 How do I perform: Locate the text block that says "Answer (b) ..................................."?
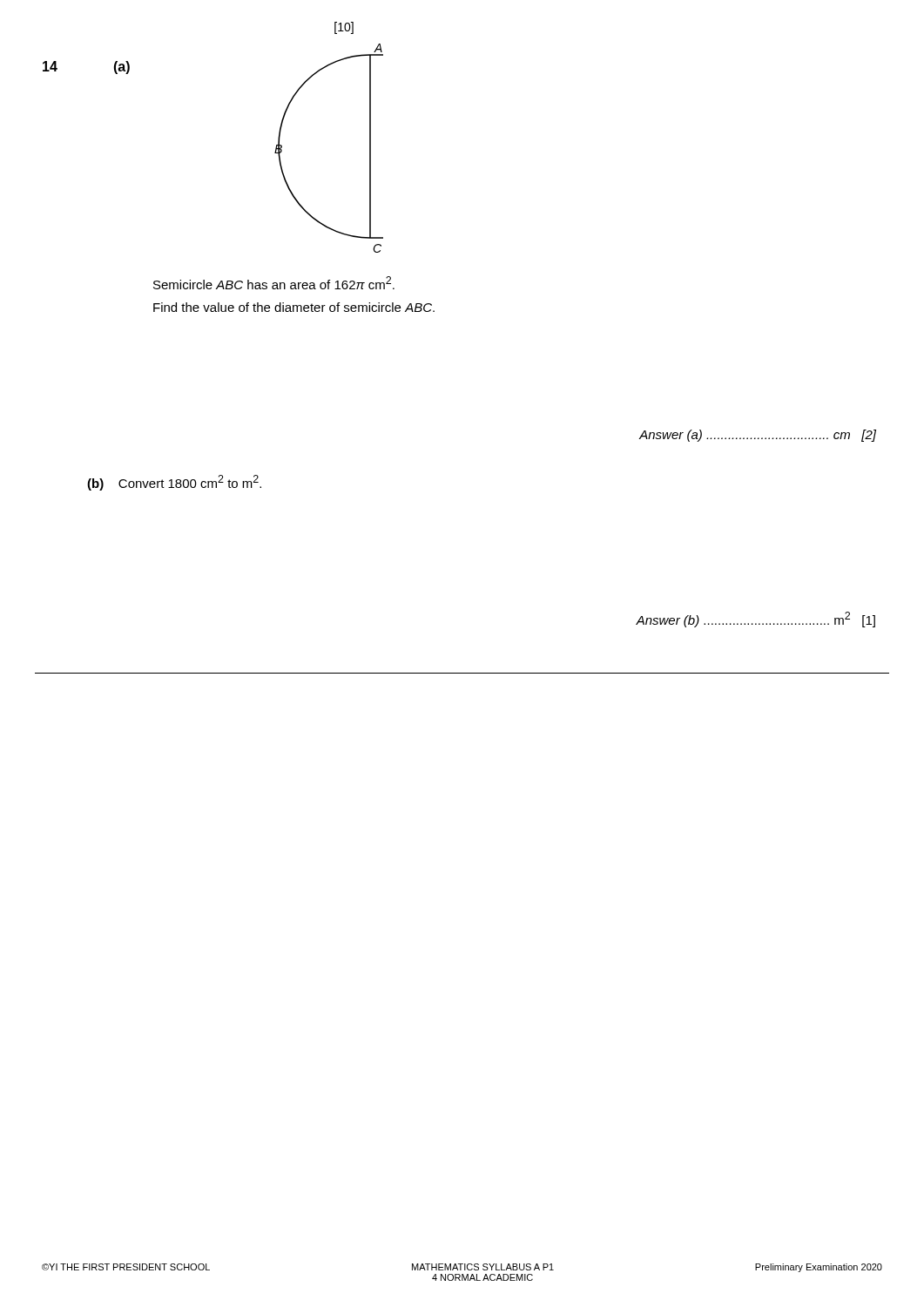pos(756,619)
